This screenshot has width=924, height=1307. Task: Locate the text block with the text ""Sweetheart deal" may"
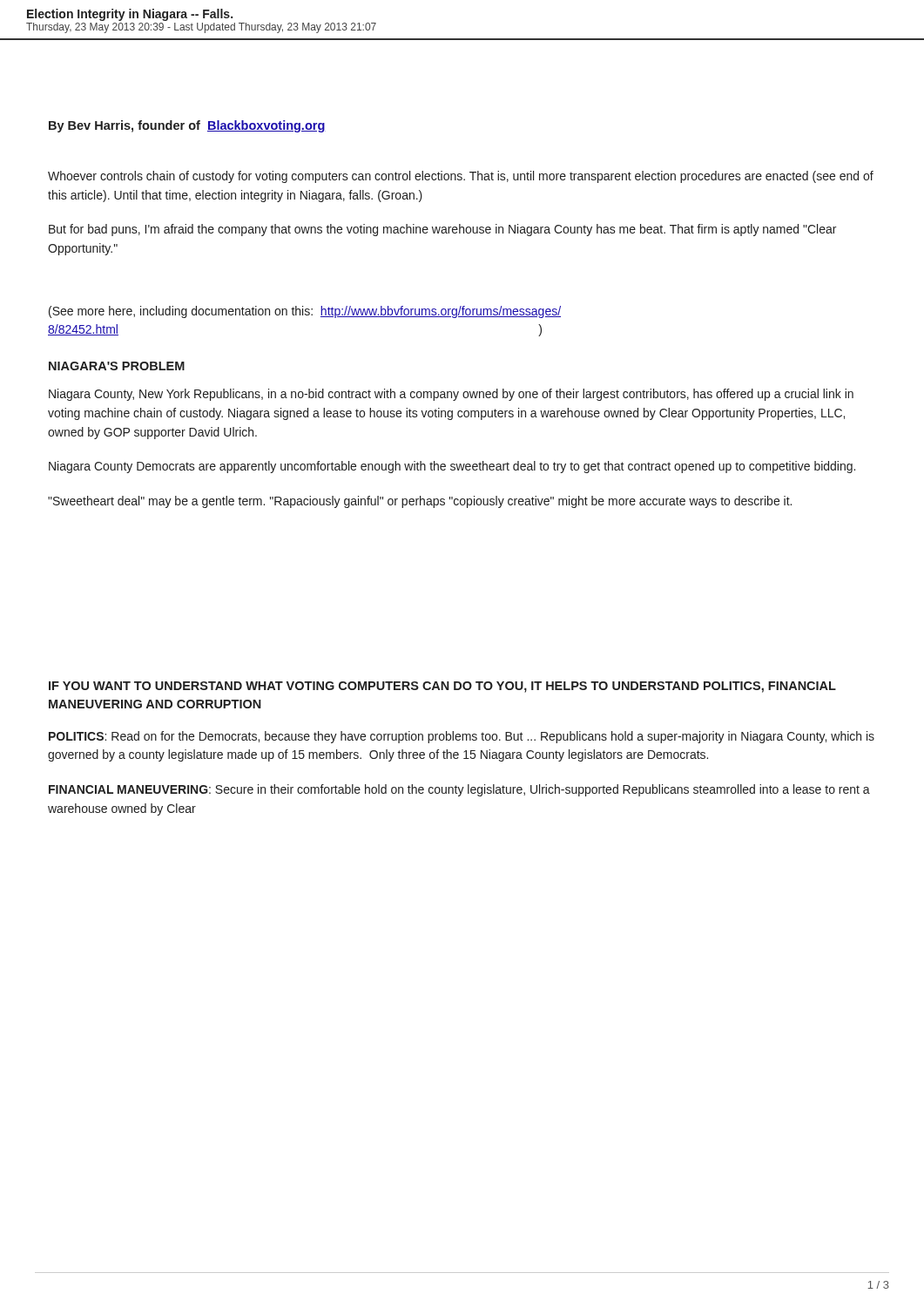420,501
